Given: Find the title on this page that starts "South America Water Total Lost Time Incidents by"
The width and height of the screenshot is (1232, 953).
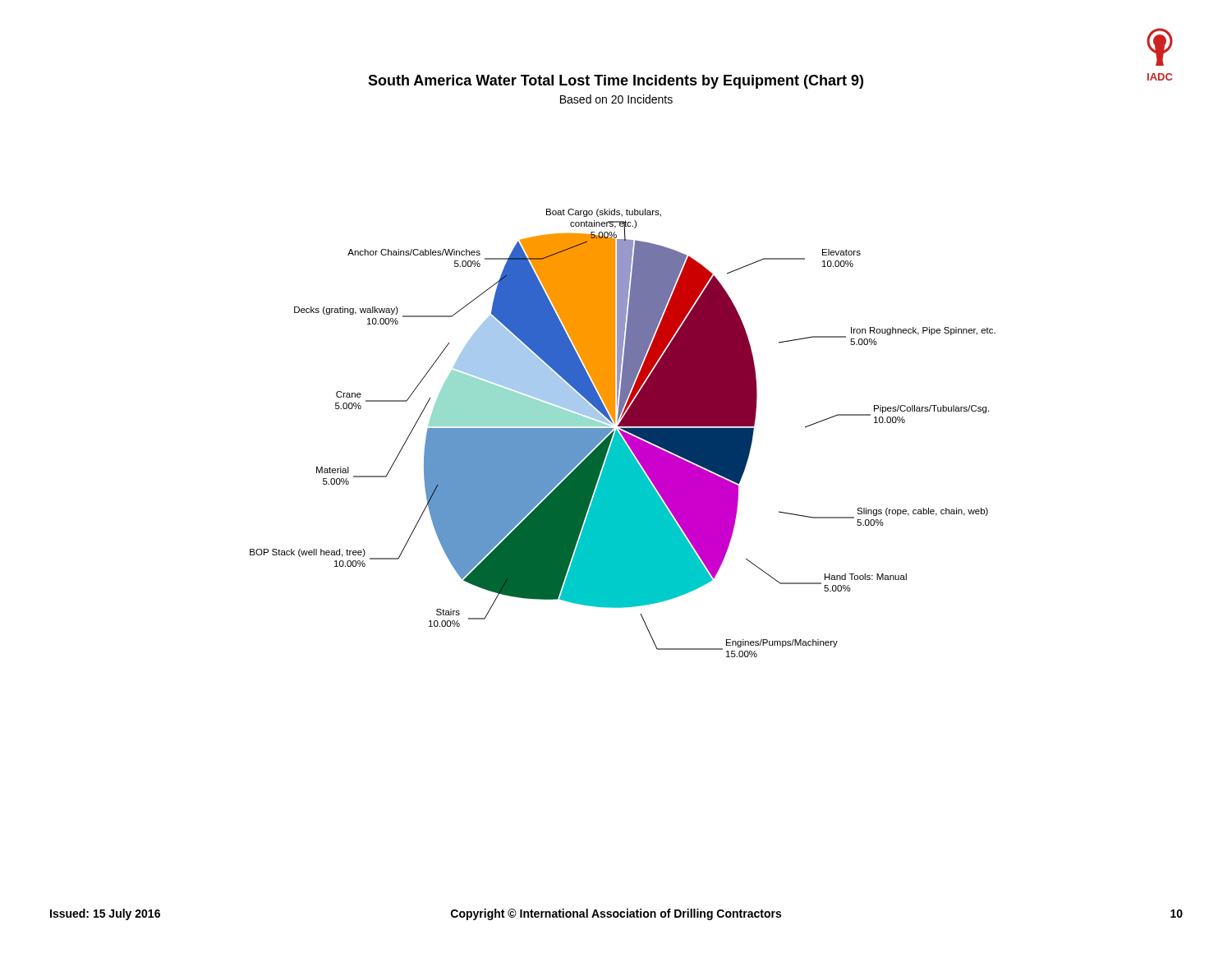Looking at the screenshot, I should tap(616, 89).
